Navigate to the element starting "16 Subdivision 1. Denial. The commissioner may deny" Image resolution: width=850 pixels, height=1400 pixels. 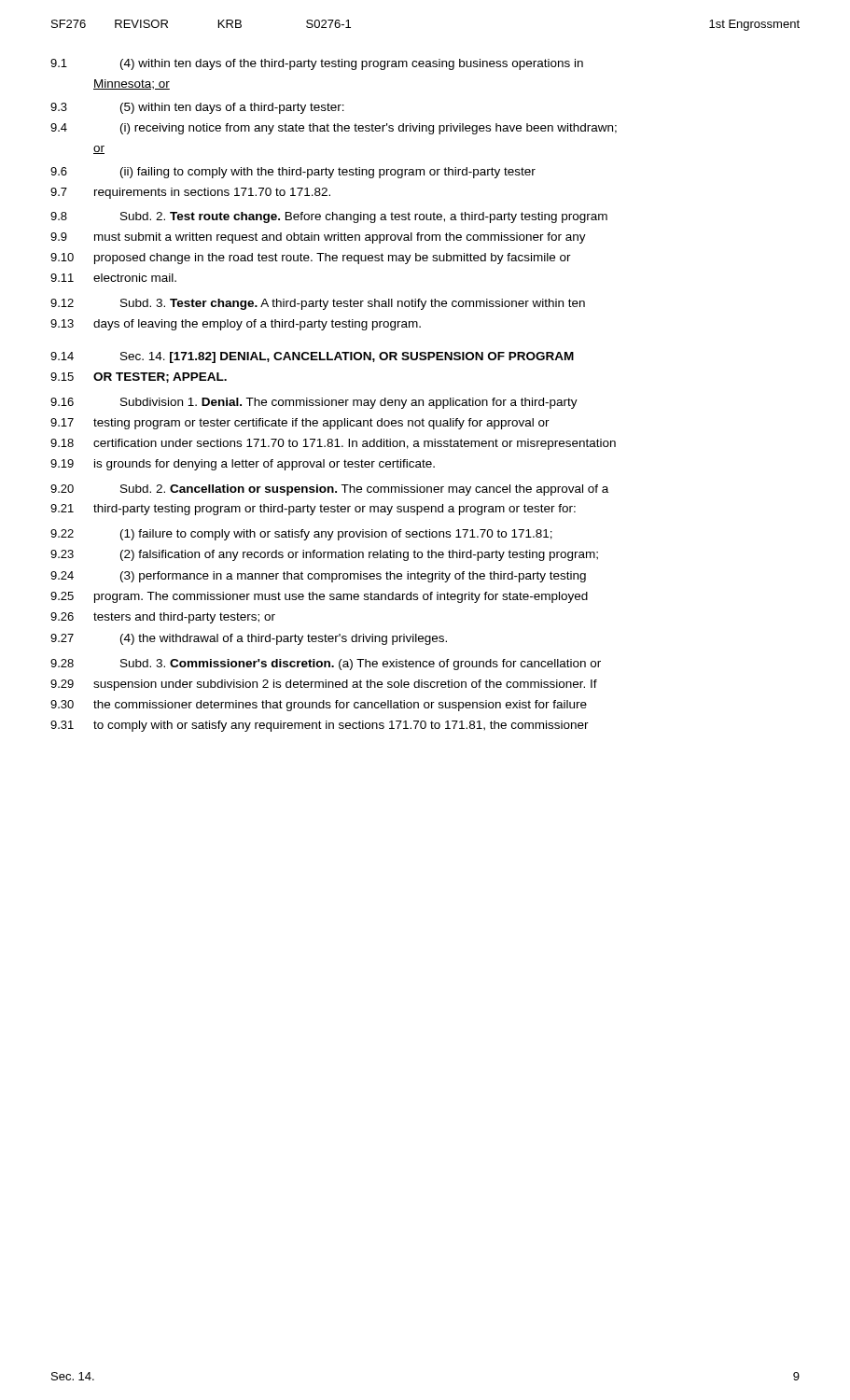[x=425, y=403]
